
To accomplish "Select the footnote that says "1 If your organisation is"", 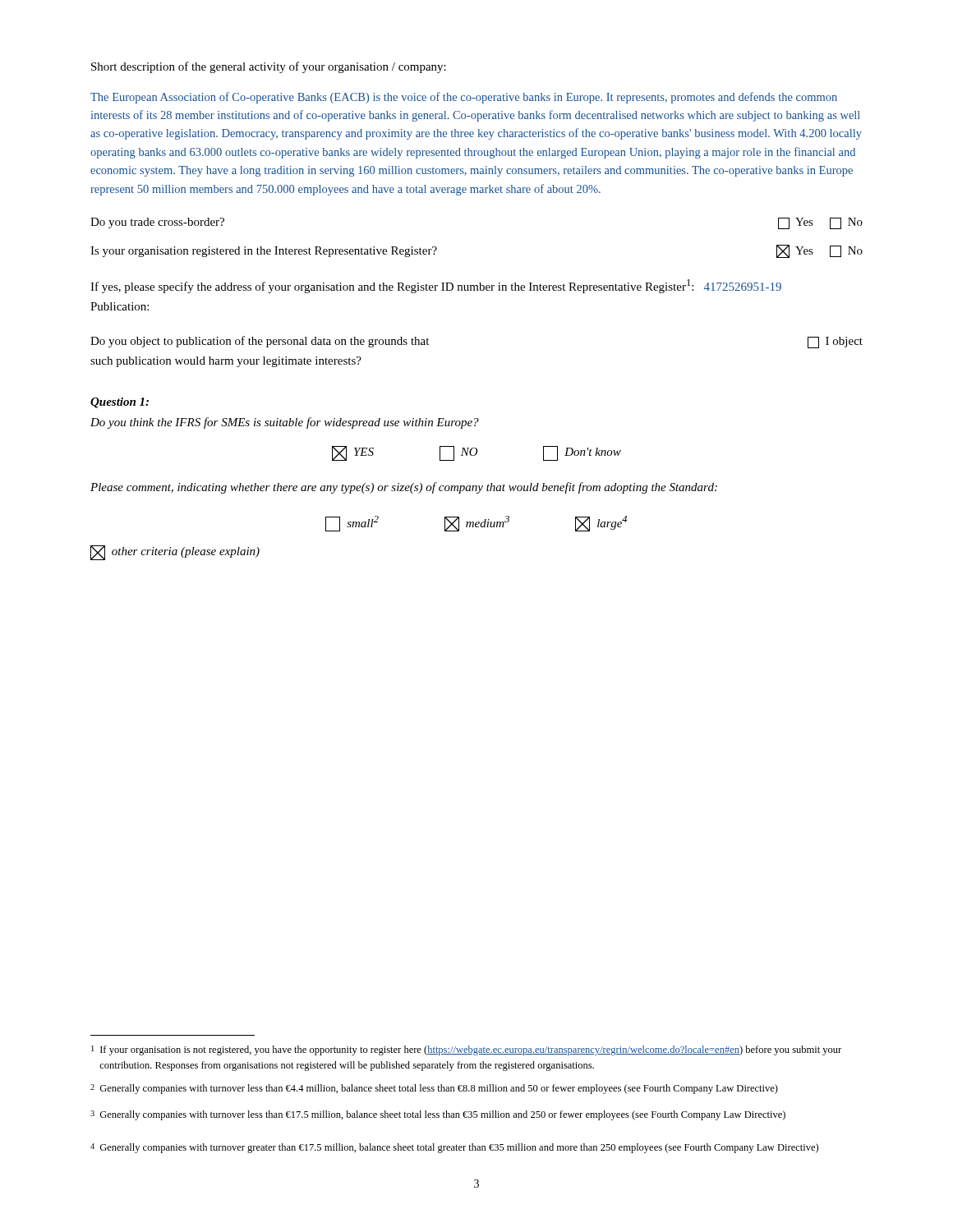I will point(476,1058).
